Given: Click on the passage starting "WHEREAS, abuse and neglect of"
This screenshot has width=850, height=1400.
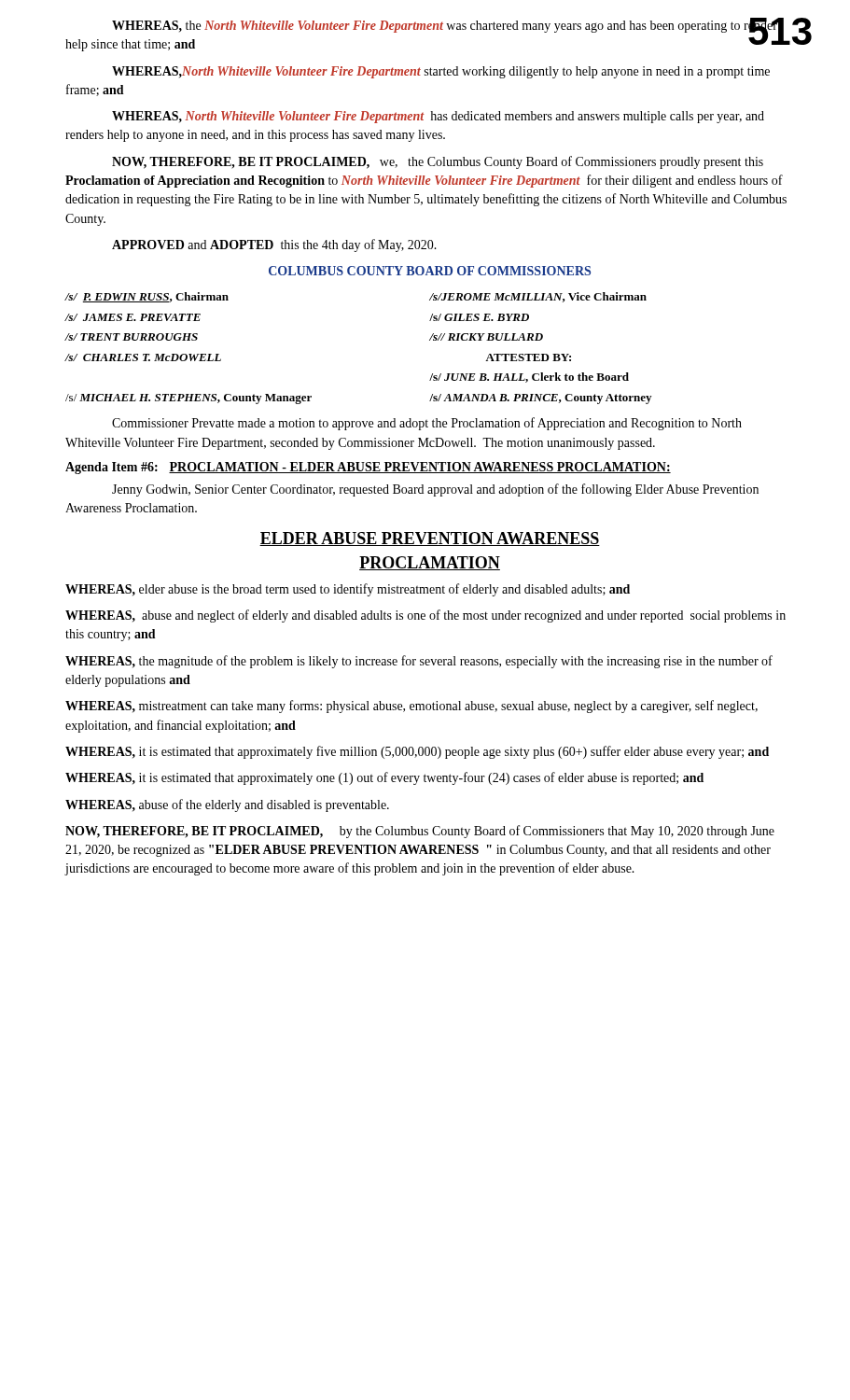Looking at the screenshot, I should coord(430,626).
